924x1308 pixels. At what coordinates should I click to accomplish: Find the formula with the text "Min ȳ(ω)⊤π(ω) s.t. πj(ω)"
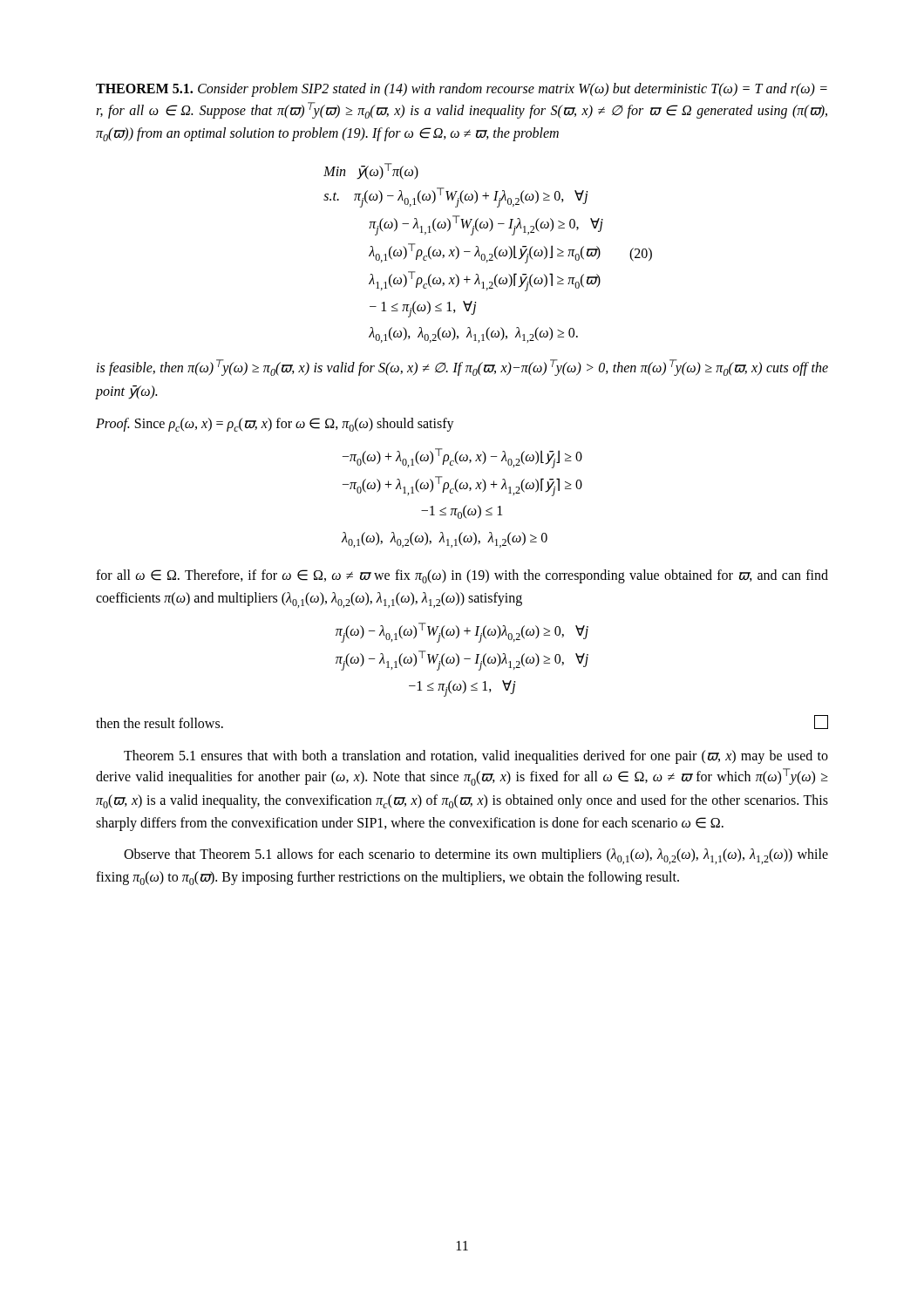click(462, 253)
